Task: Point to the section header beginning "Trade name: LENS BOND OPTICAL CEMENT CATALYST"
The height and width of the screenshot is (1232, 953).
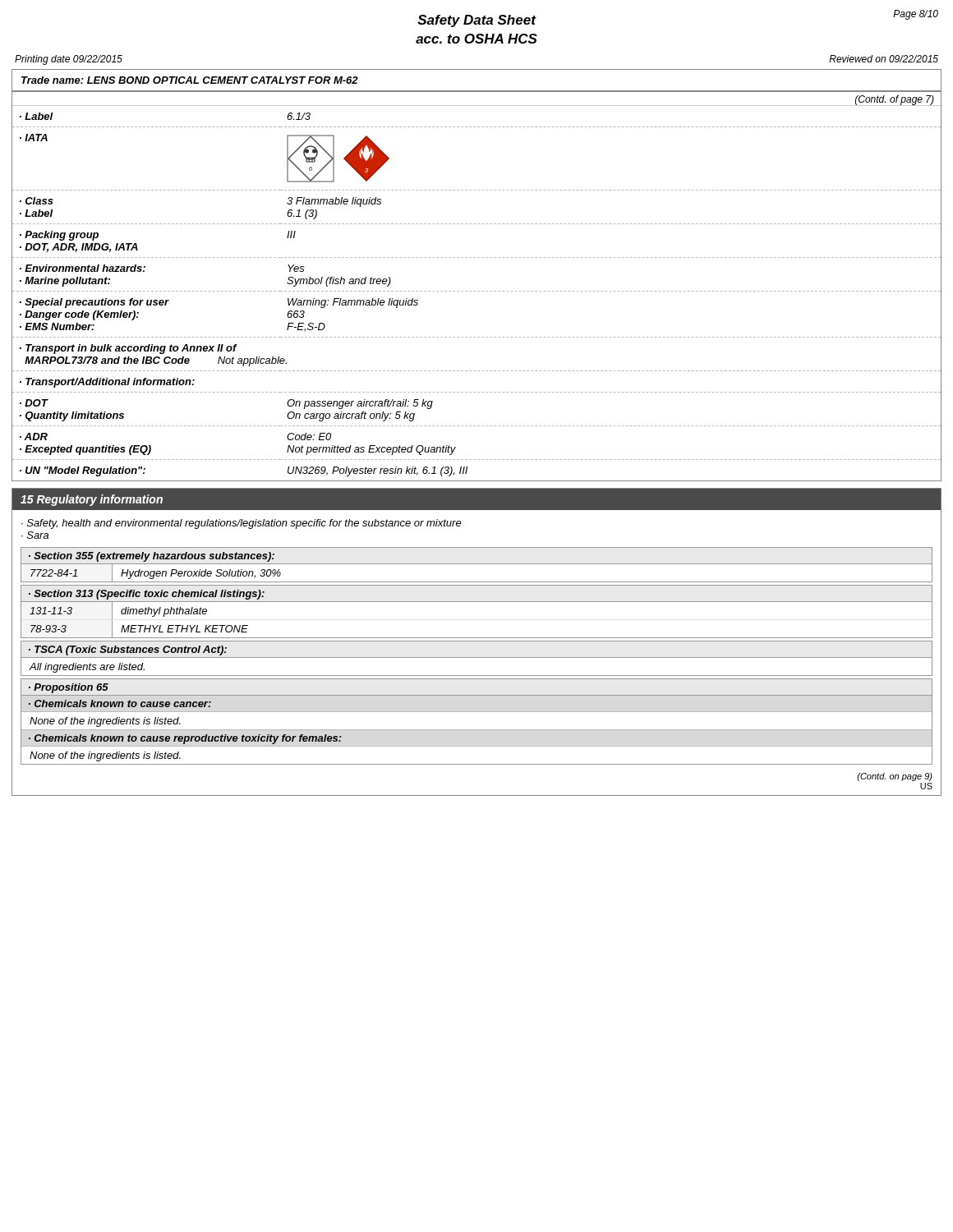Action: pyautogui.click(x=189, y=80)
